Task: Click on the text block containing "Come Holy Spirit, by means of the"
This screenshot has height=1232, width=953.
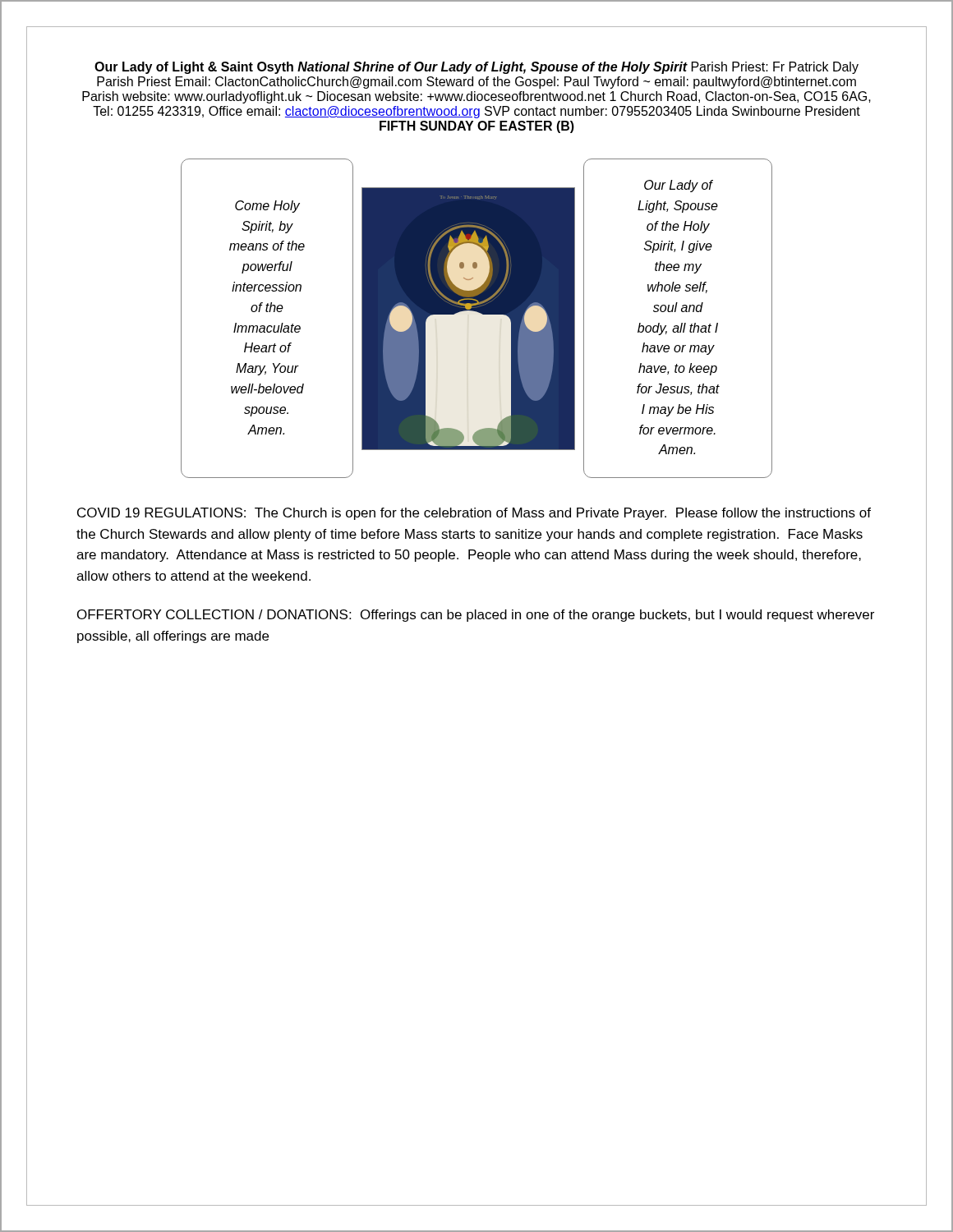Action: pos(267,318)
